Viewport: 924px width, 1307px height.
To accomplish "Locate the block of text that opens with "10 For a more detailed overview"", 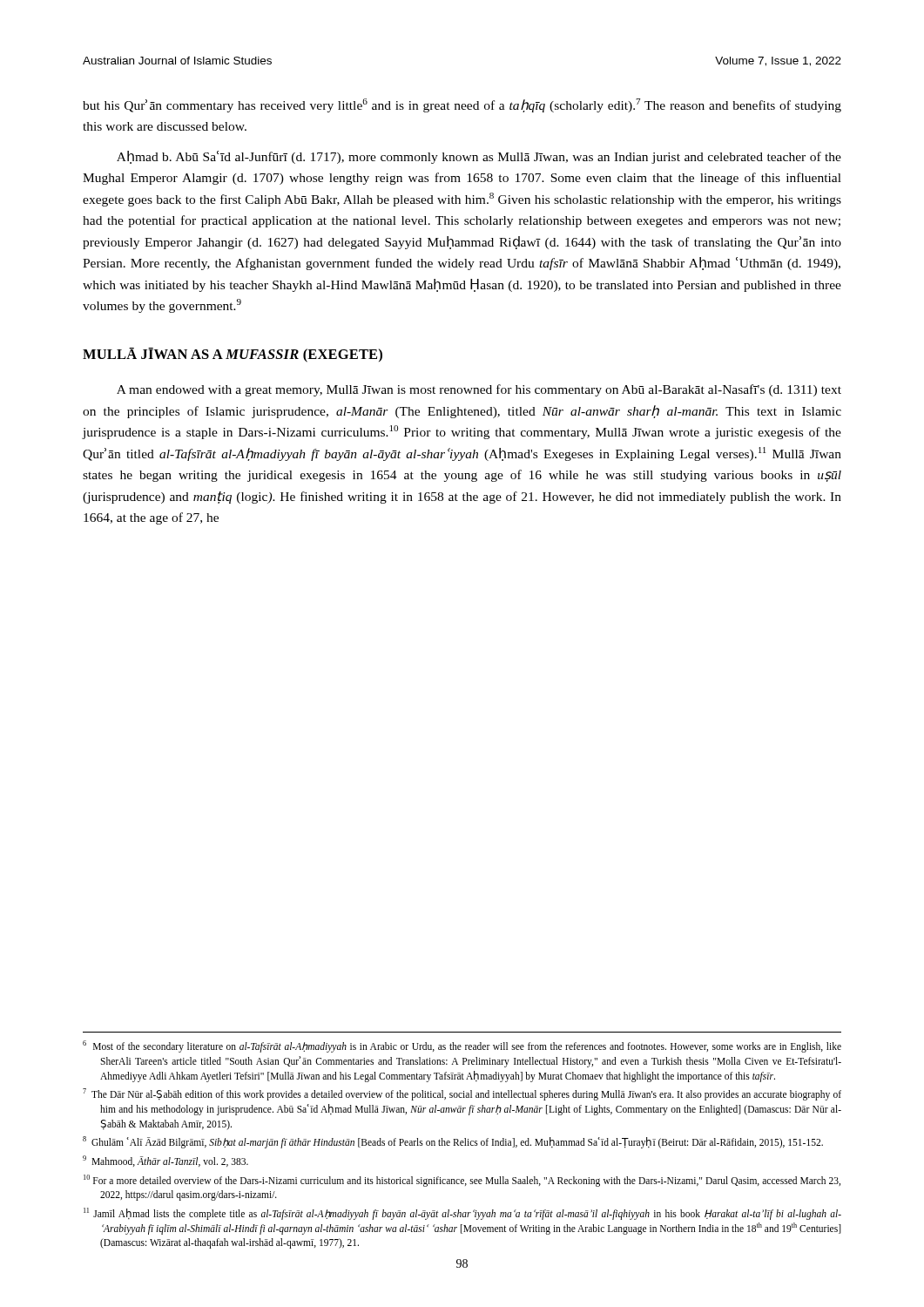I will (x=462, y=1187).
